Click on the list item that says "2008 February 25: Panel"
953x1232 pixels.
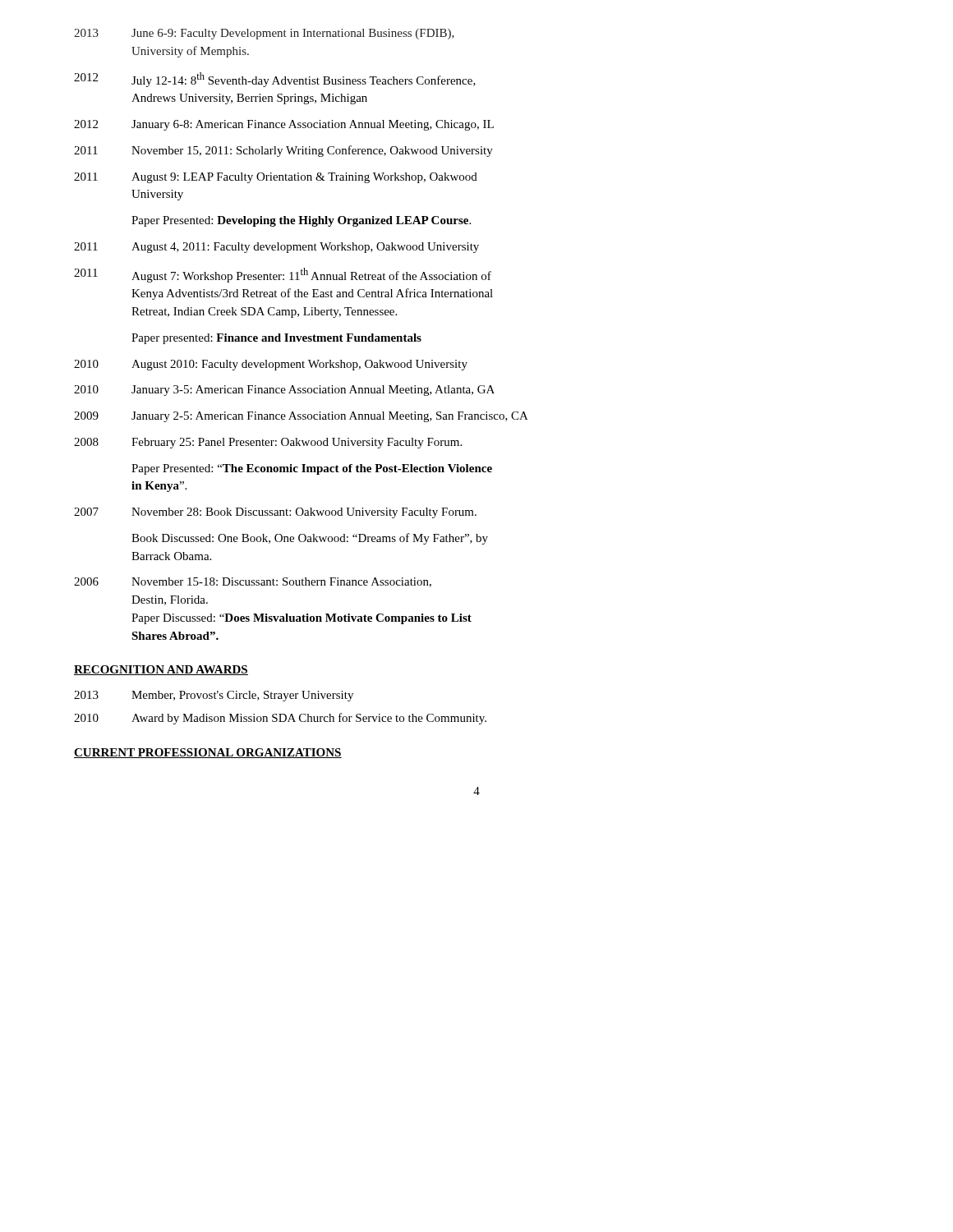pos(268,443)
